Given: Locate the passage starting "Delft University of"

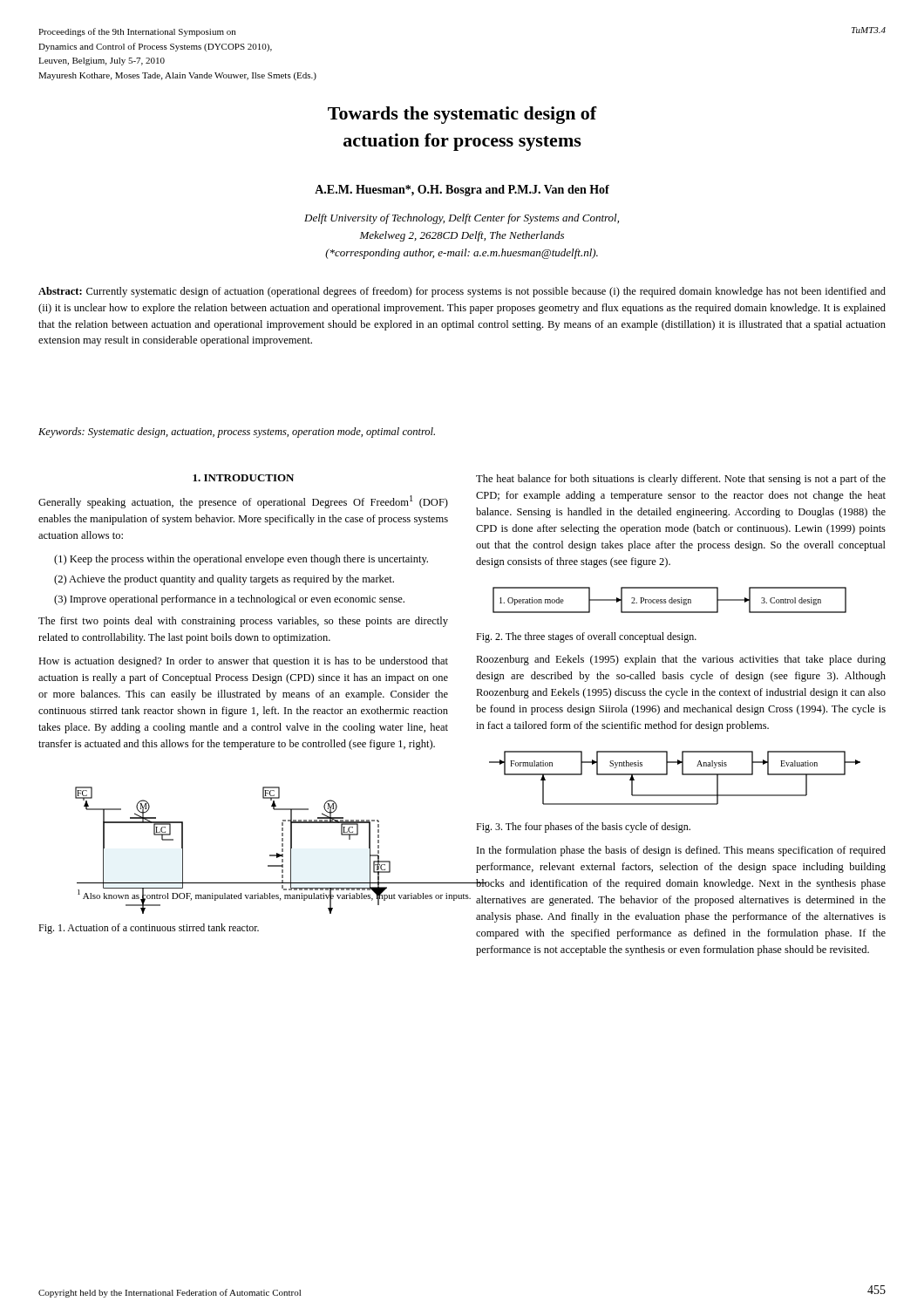Looking at the screenshot, I should click(462, 235).
